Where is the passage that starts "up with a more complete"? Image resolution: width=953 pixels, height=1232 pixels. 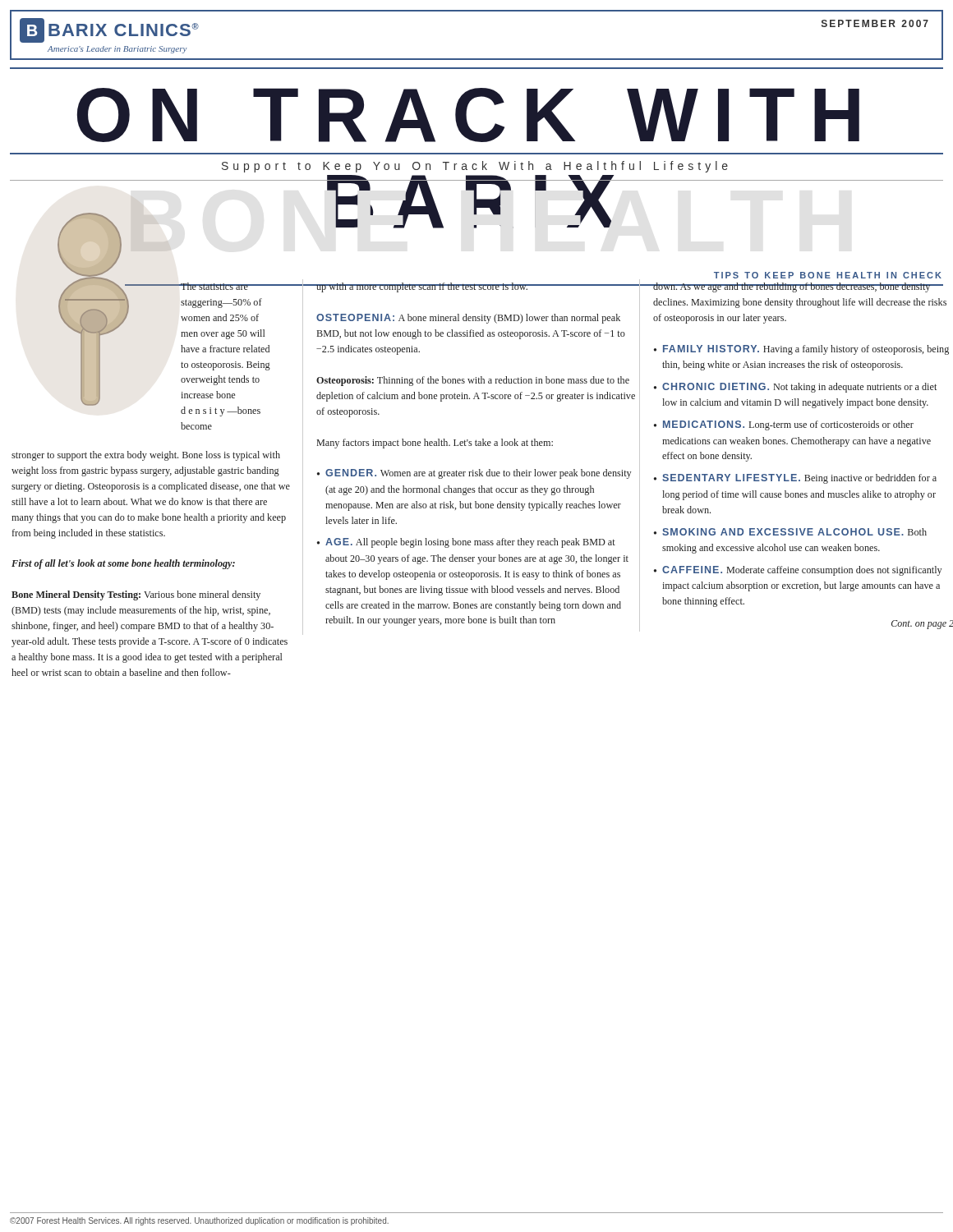click(x=476, y=455)
